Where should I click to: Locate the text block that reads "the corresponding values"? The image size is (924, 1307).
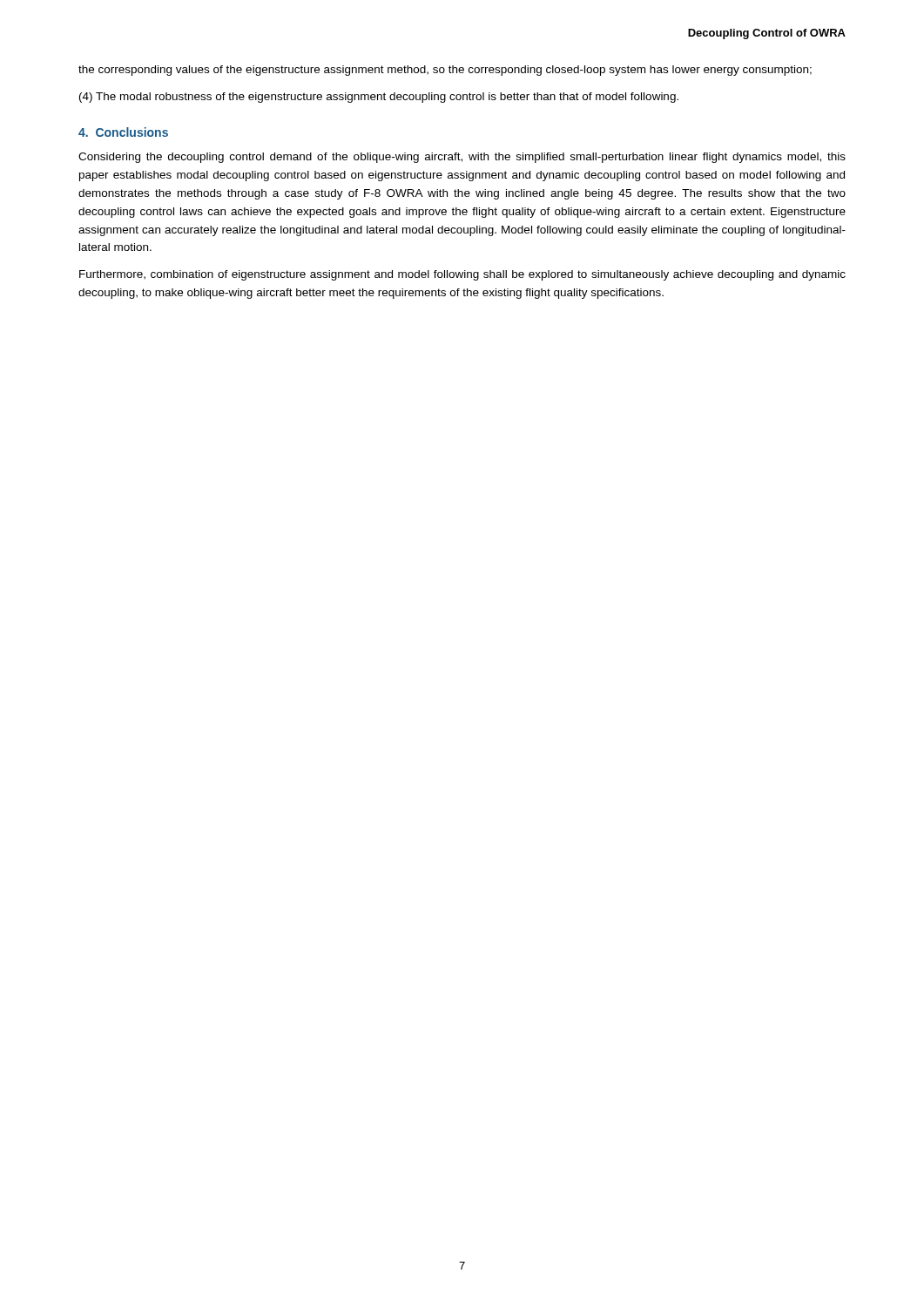pyautogui.click(x=445, y=69)
